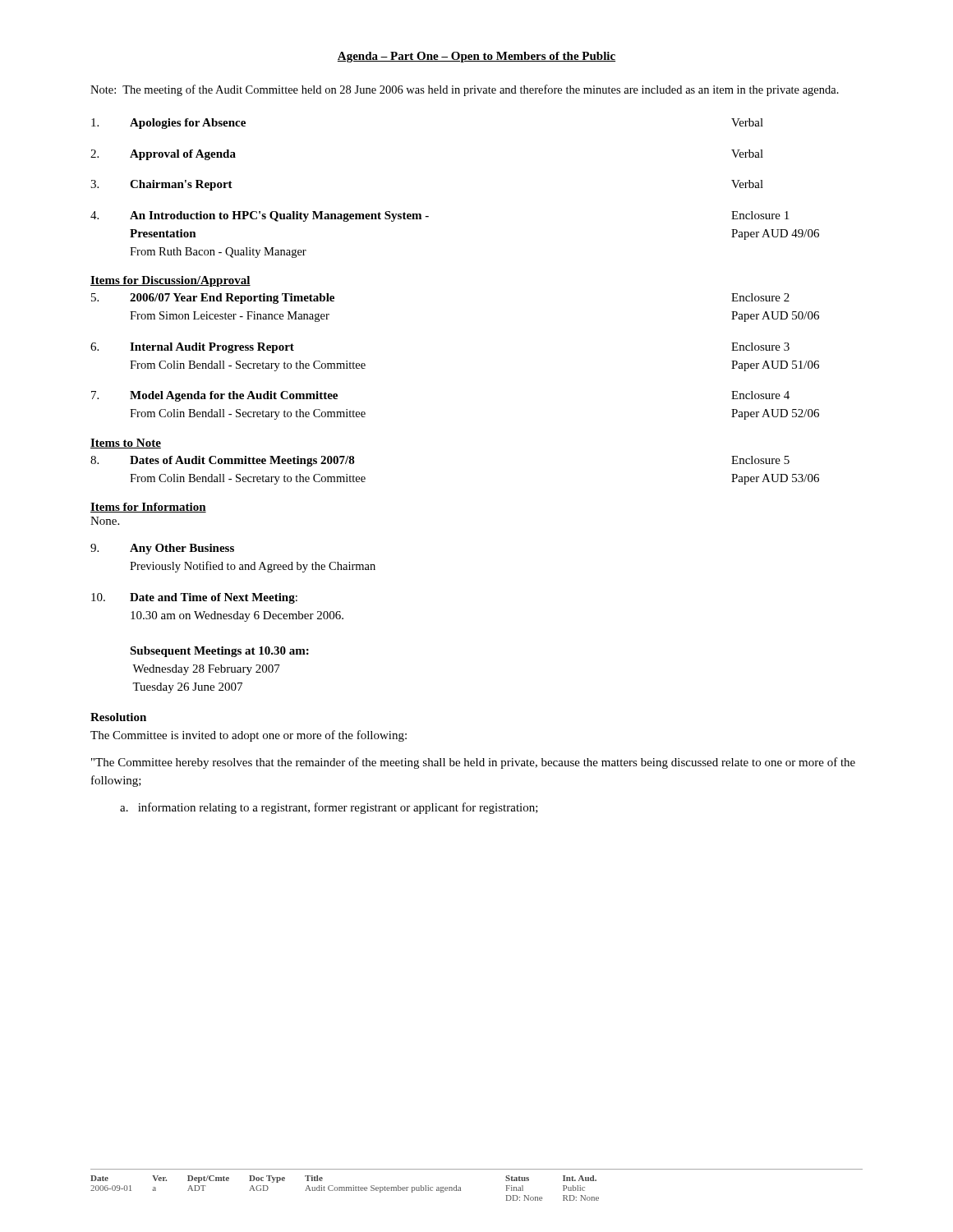The height and width of the screenshot is (1232, 953).
Task: Point to the region starting "Items to Note"
Action: [x=126, y=442]
